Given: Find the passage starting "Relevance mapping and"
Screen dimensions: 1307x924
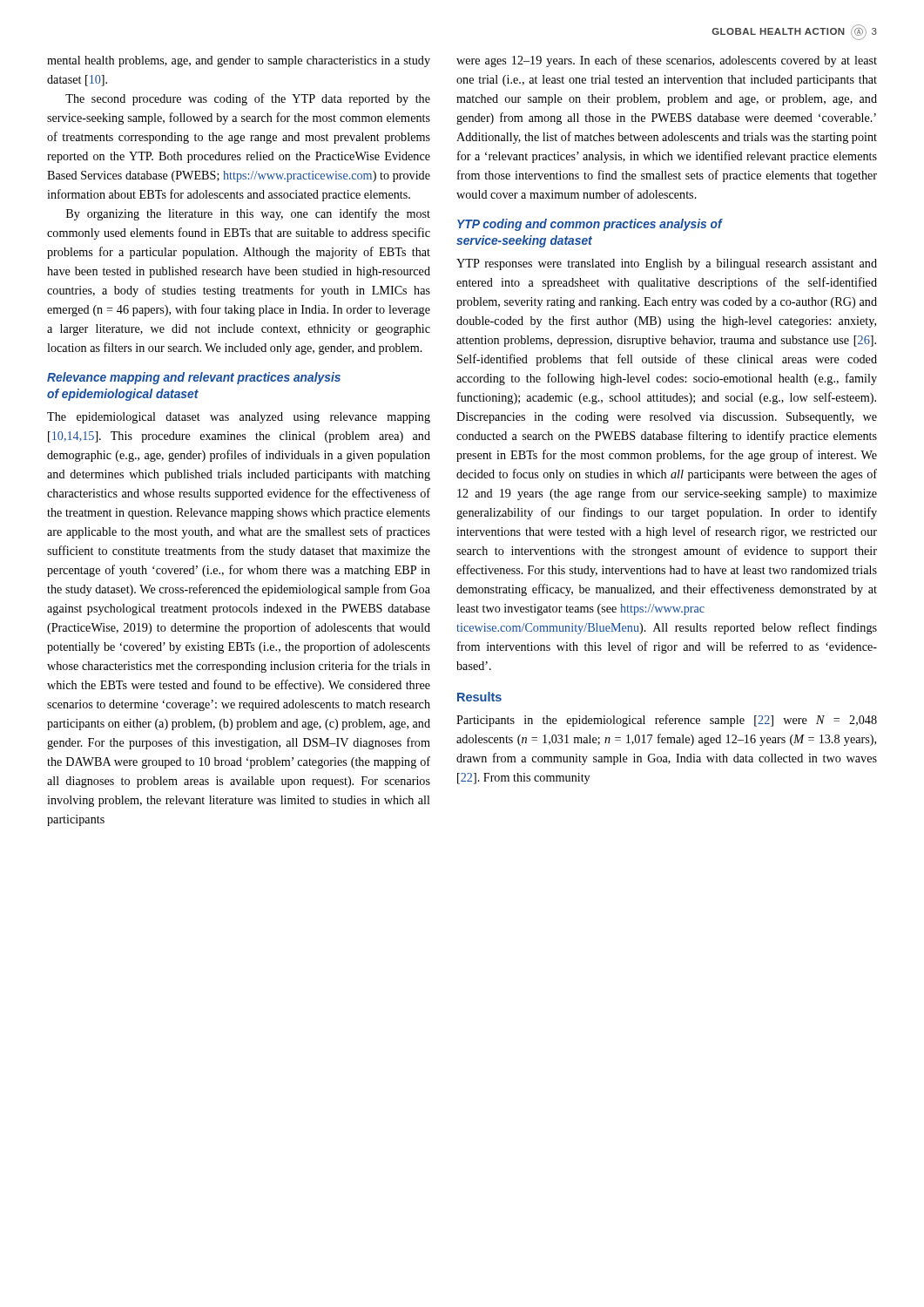Looking at the screenshot, I should click(239, 386).
